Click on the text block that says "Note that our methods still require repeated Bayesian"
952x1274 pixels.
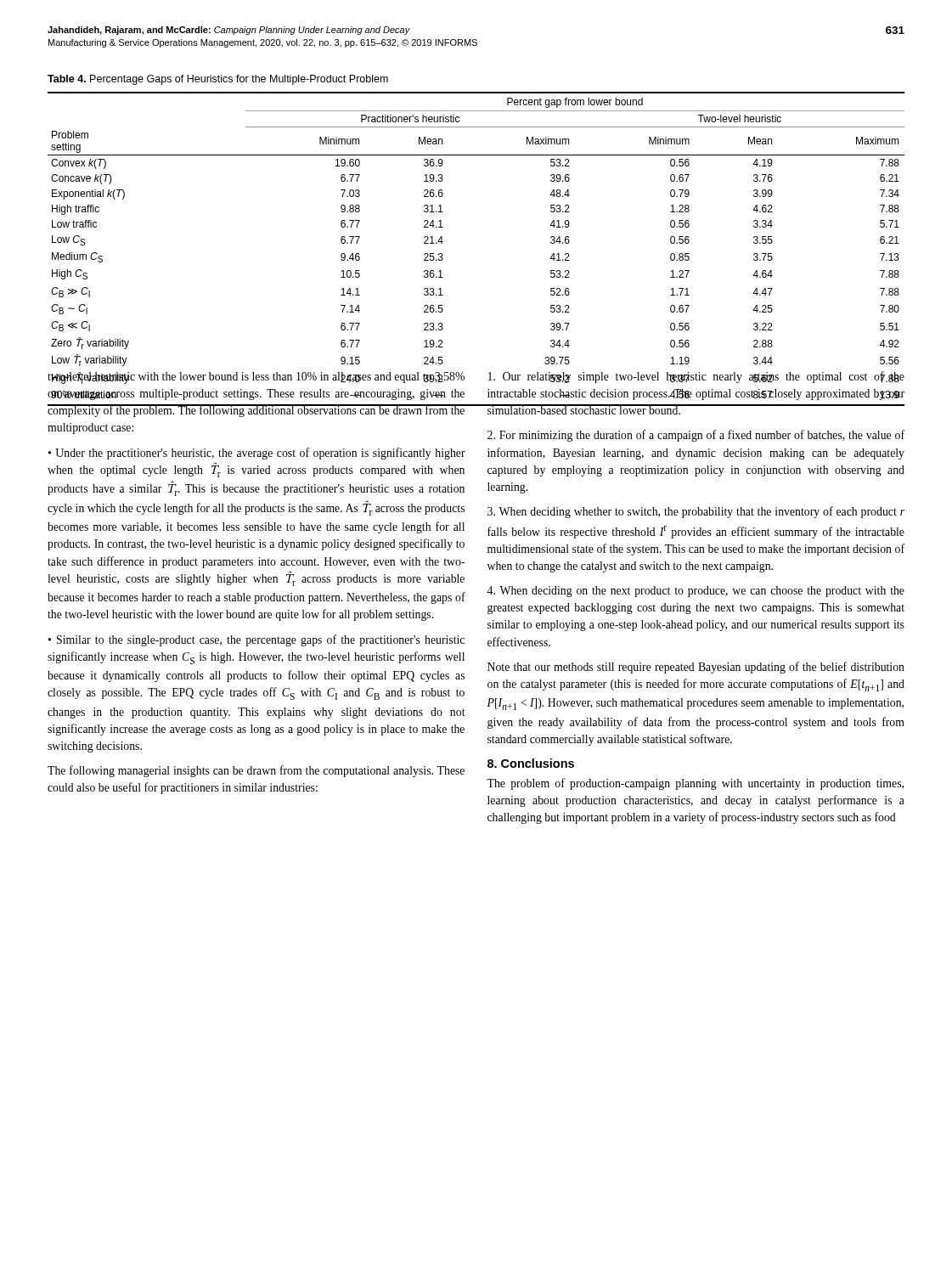pyautogui.click(x=696, y=703)
